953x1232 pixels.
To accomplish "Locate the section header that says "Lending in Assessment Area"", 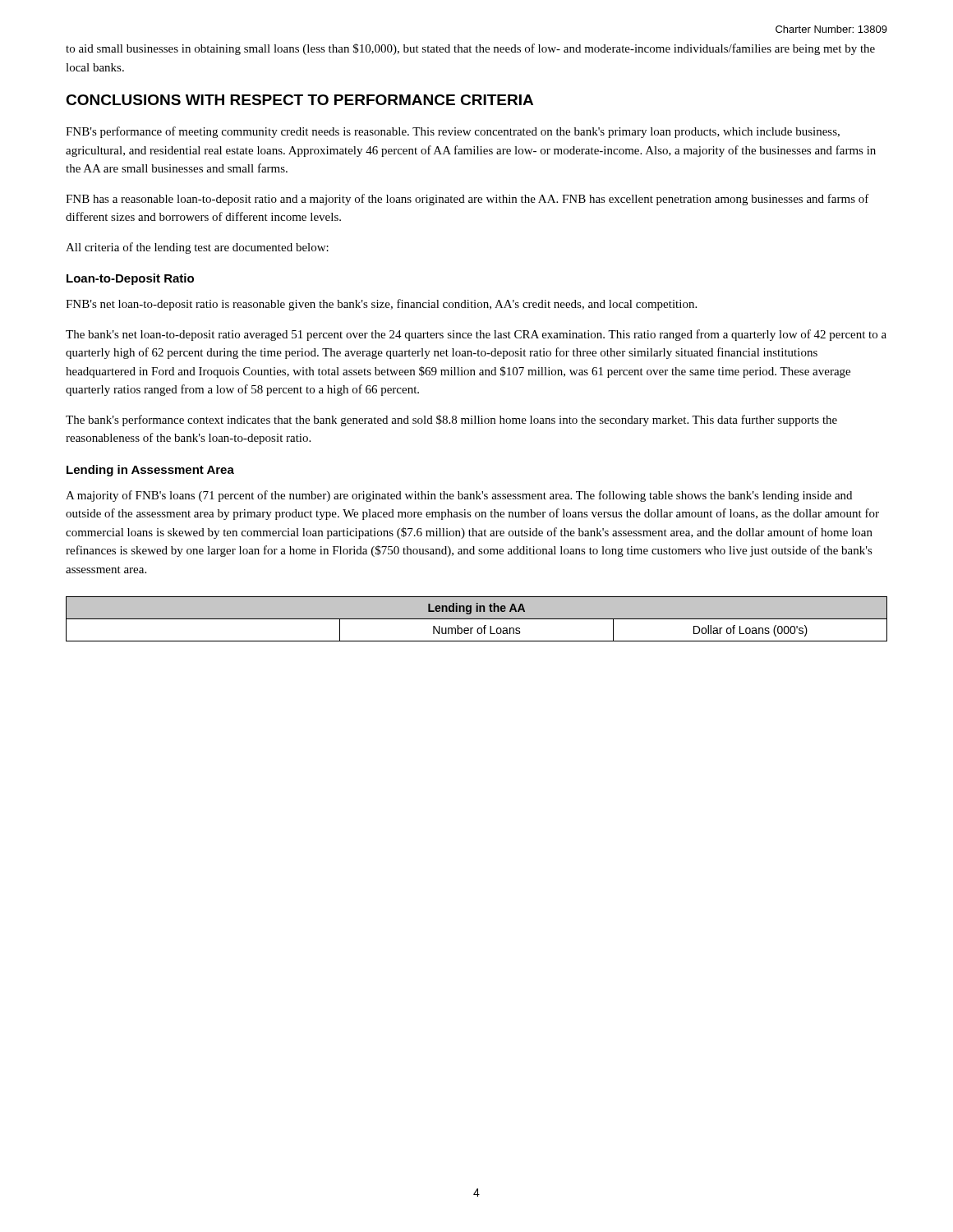I will pos(150,469).
